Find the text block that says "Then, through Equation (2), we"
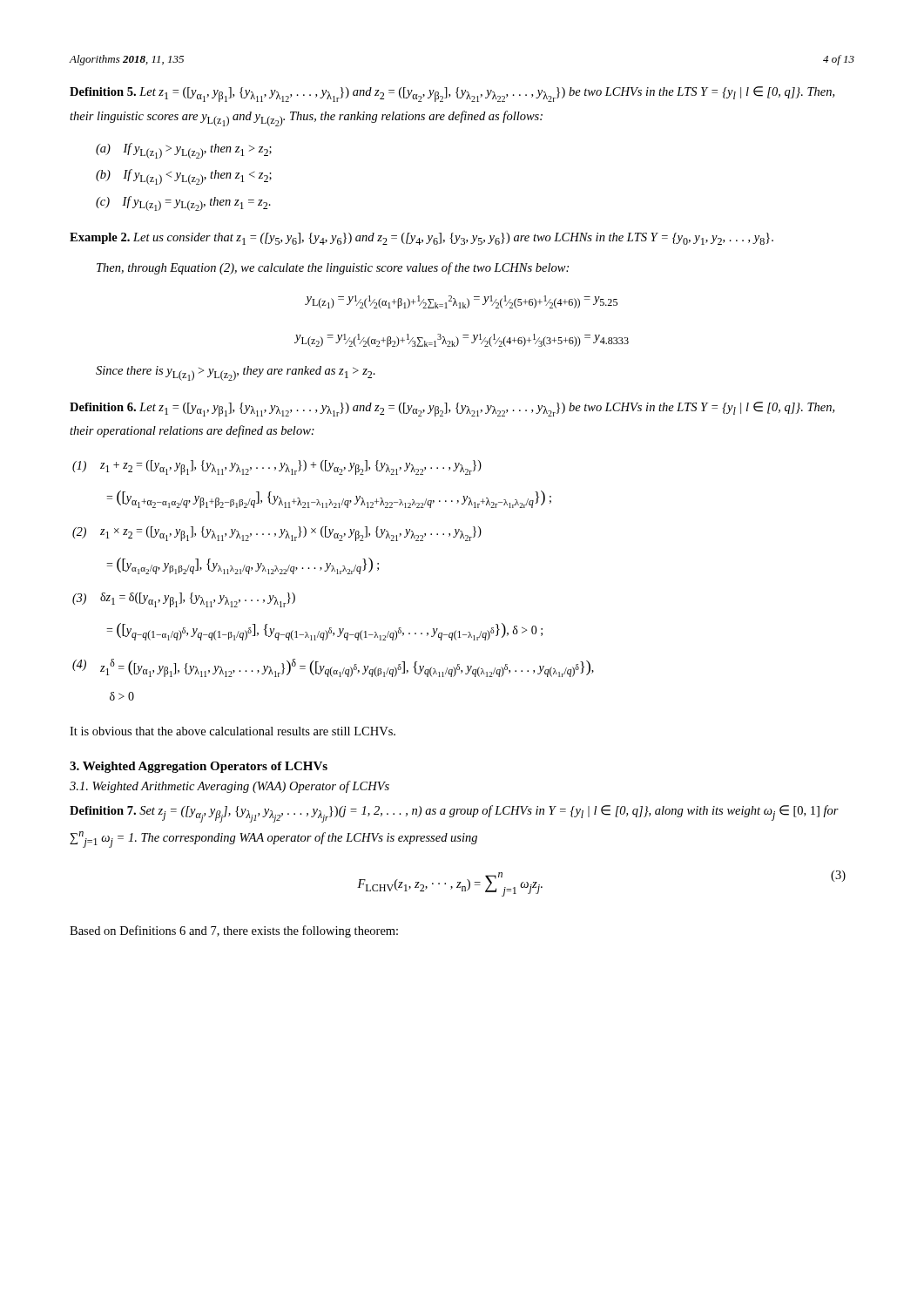924x1307 pixels. 333,267
